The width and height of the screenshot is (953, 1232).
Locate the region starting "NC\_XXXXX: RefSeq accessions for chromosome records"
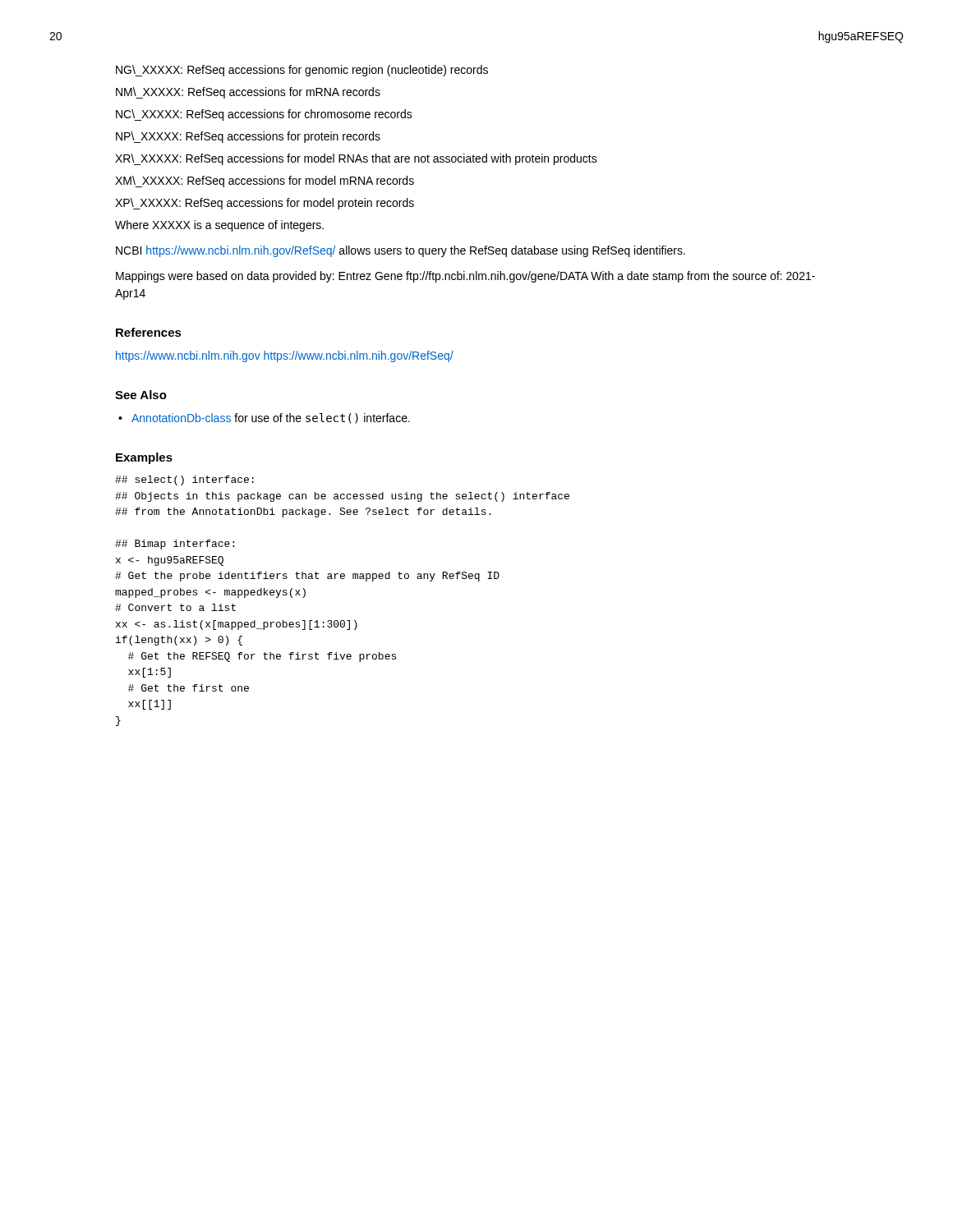[264, 114]
